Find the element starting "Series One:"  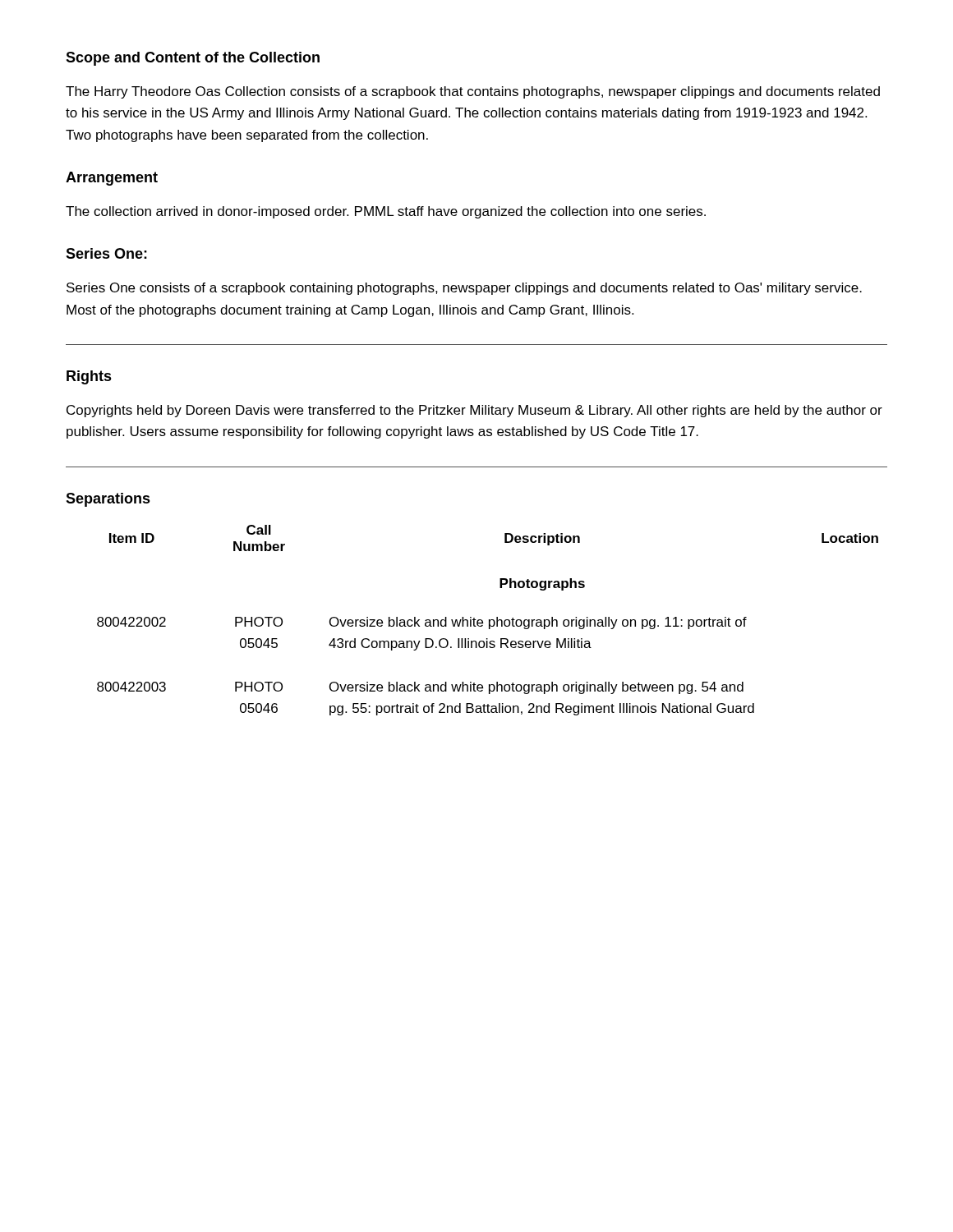pyautogui.click(x=106, y=253)
